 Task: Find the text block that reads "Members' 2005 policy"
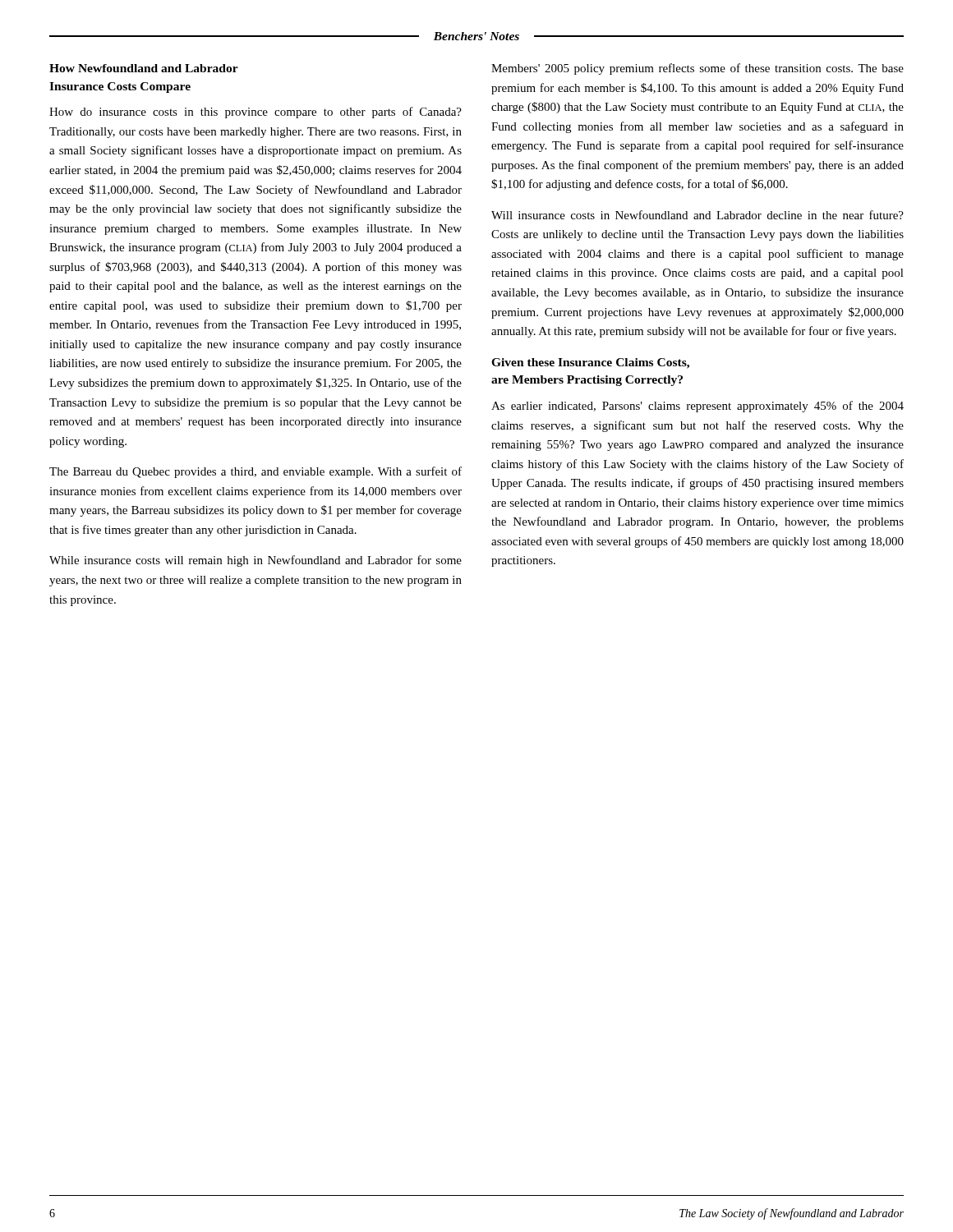(x=698, y=126)
